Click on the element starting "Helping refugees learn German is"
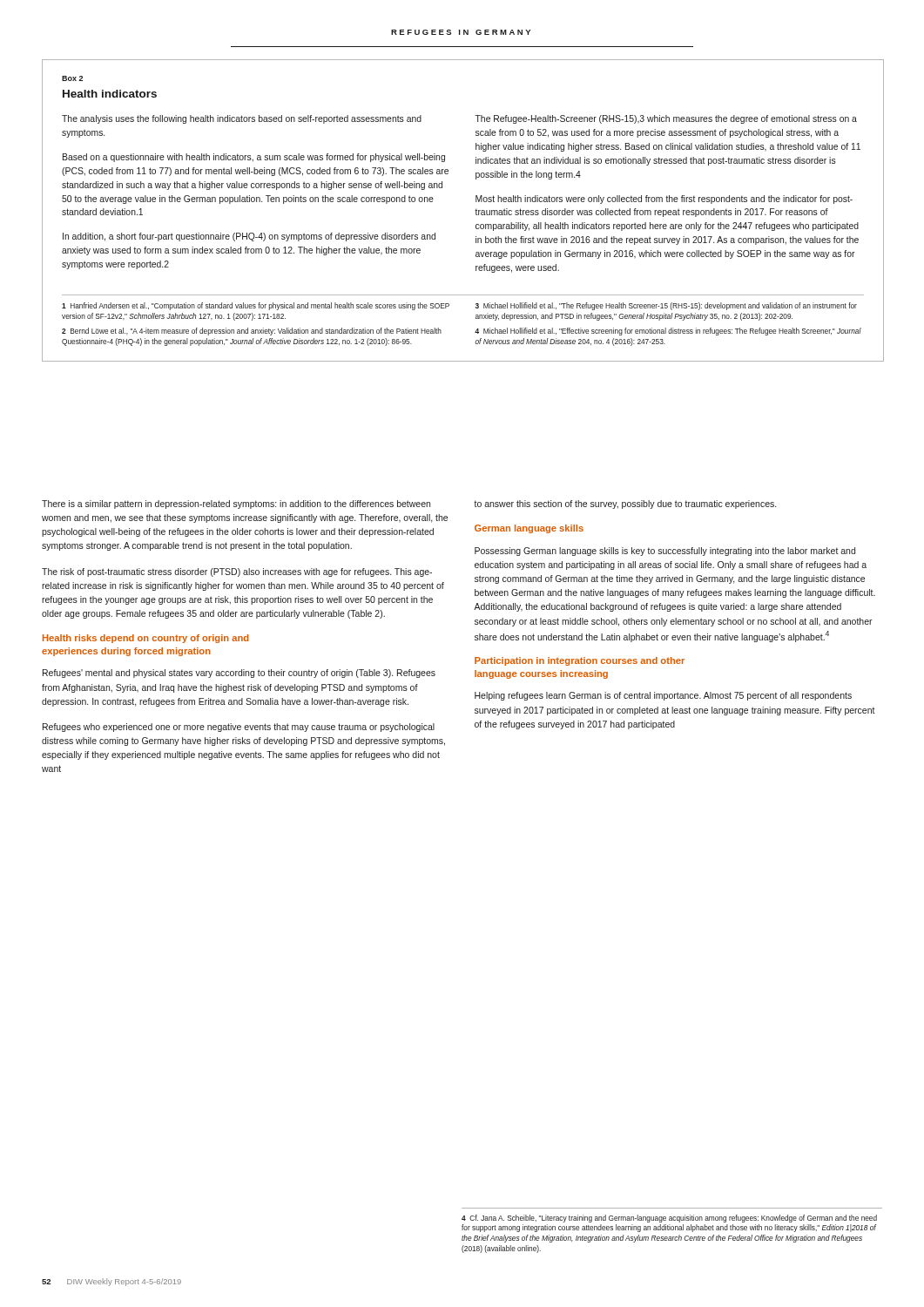Image resolution: width=924 pixels, height=1307 pixels. coord(678,710)
